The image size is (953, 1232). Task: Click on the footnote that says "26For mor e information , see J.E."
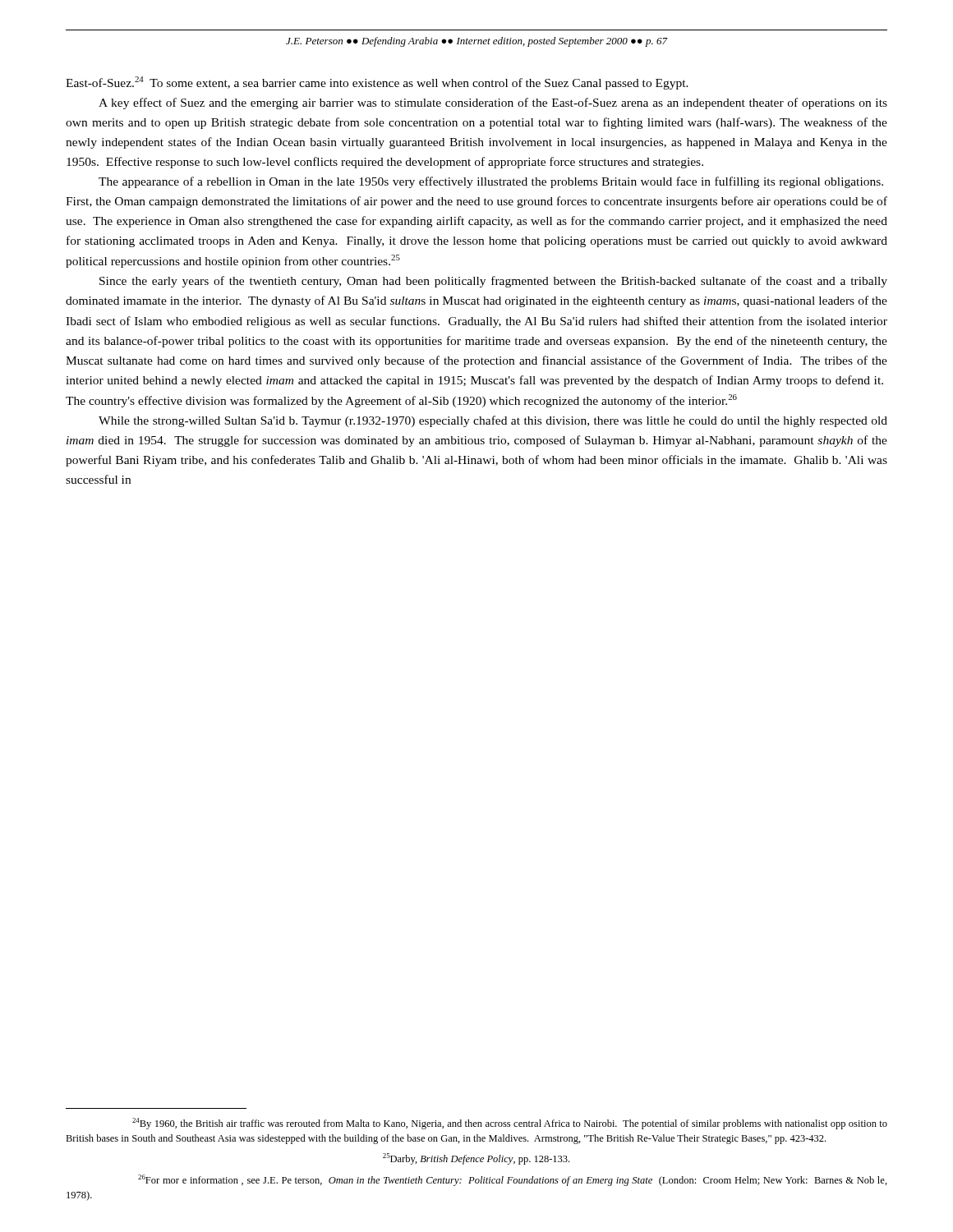point(476,1187)
